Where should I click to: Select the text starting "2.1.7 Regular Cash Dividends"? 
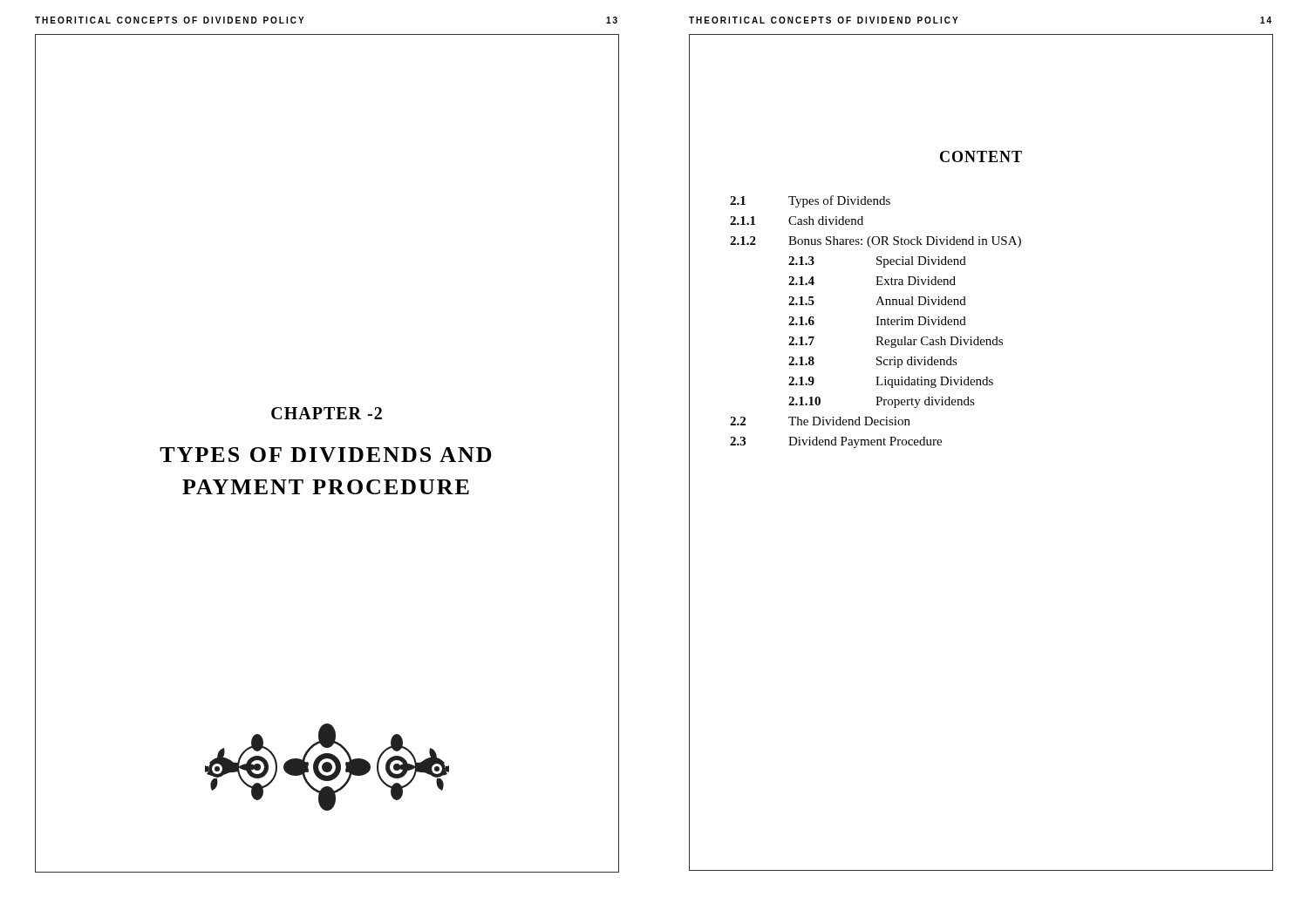981,341
